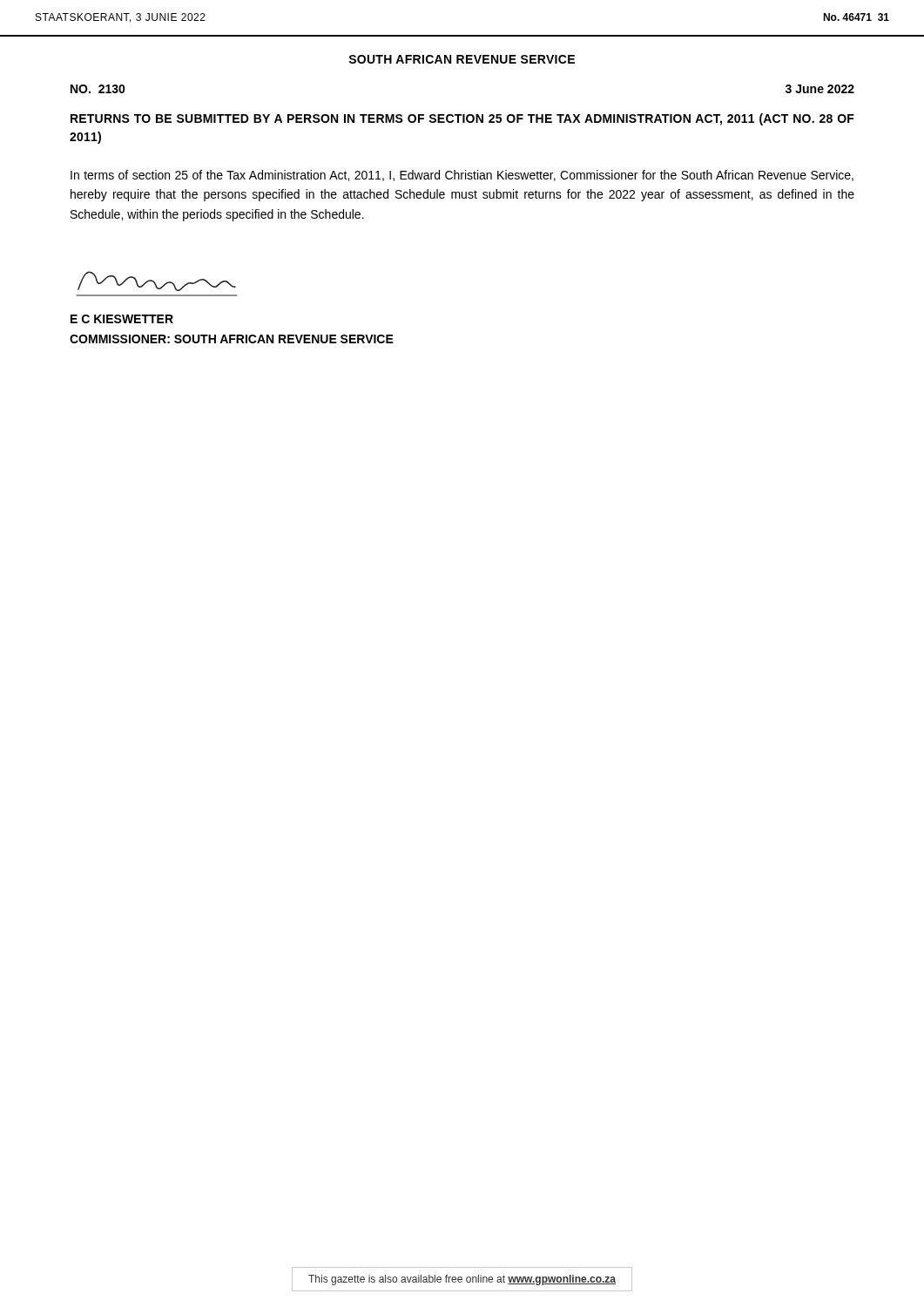The width and height of the screenshot is (924, 1307).
Task: Locate the title that says "SOUTH AFRICAN REVENUE SERVICE"
Action: click(x=462, y=59)
